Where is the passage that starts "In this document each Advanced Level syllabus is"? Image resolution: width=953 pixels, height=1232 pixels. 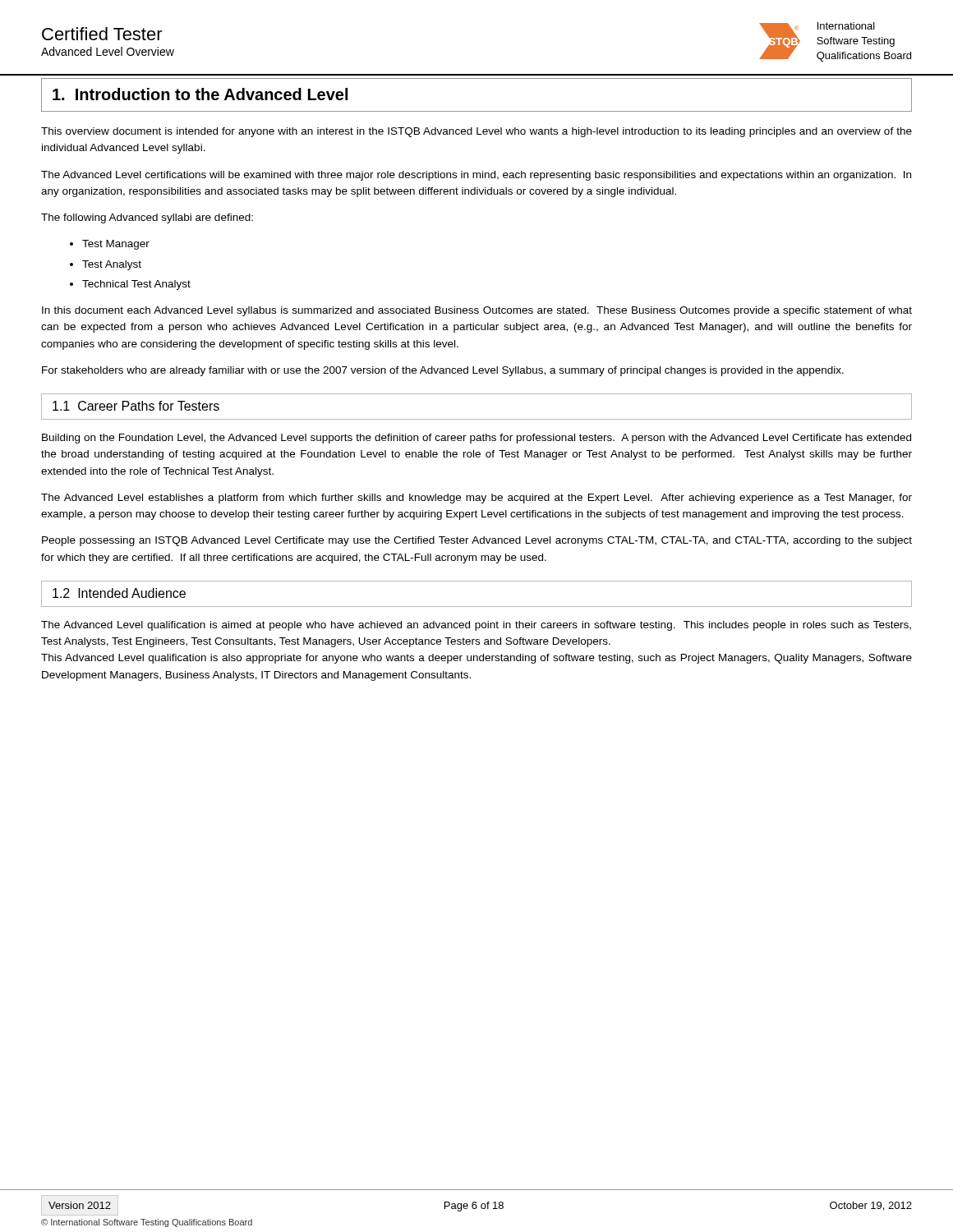(x=476, y=327)
